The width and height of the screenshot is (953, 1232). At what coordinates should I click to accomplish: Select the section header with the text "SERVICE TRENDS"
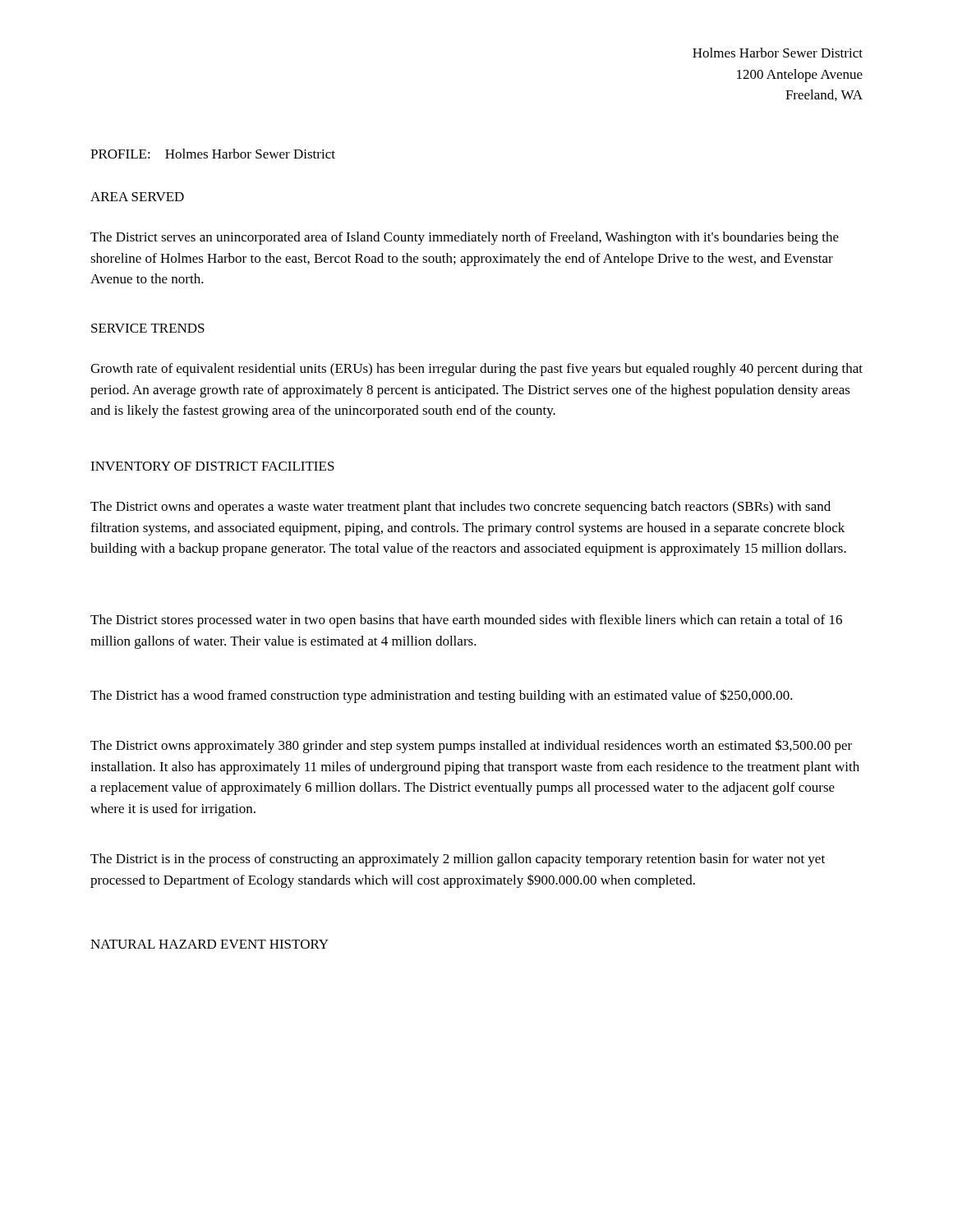coord(148,328)
